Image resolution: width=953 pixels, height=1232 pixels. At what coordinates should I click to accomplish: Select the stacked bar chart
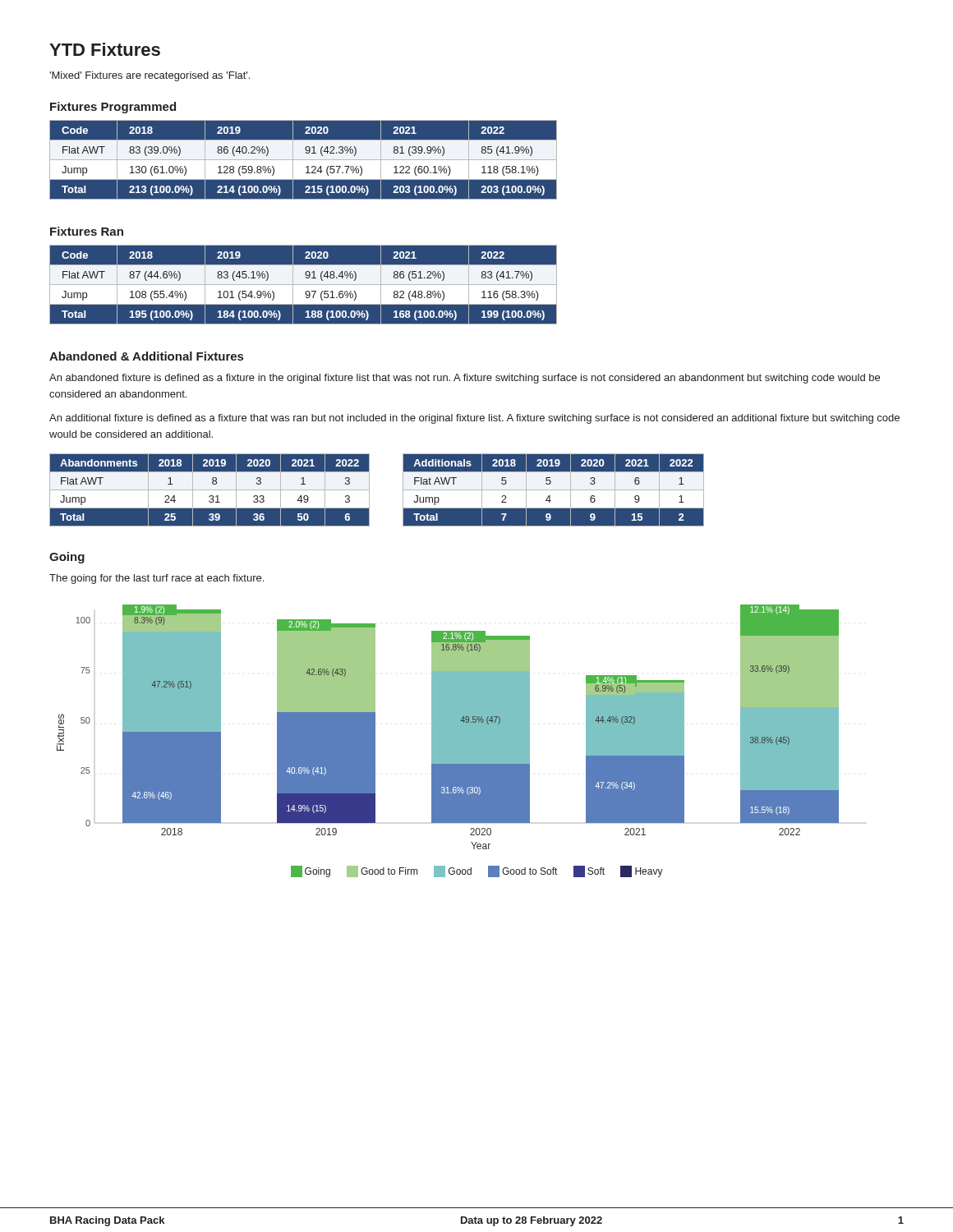(x=476, y=740)
